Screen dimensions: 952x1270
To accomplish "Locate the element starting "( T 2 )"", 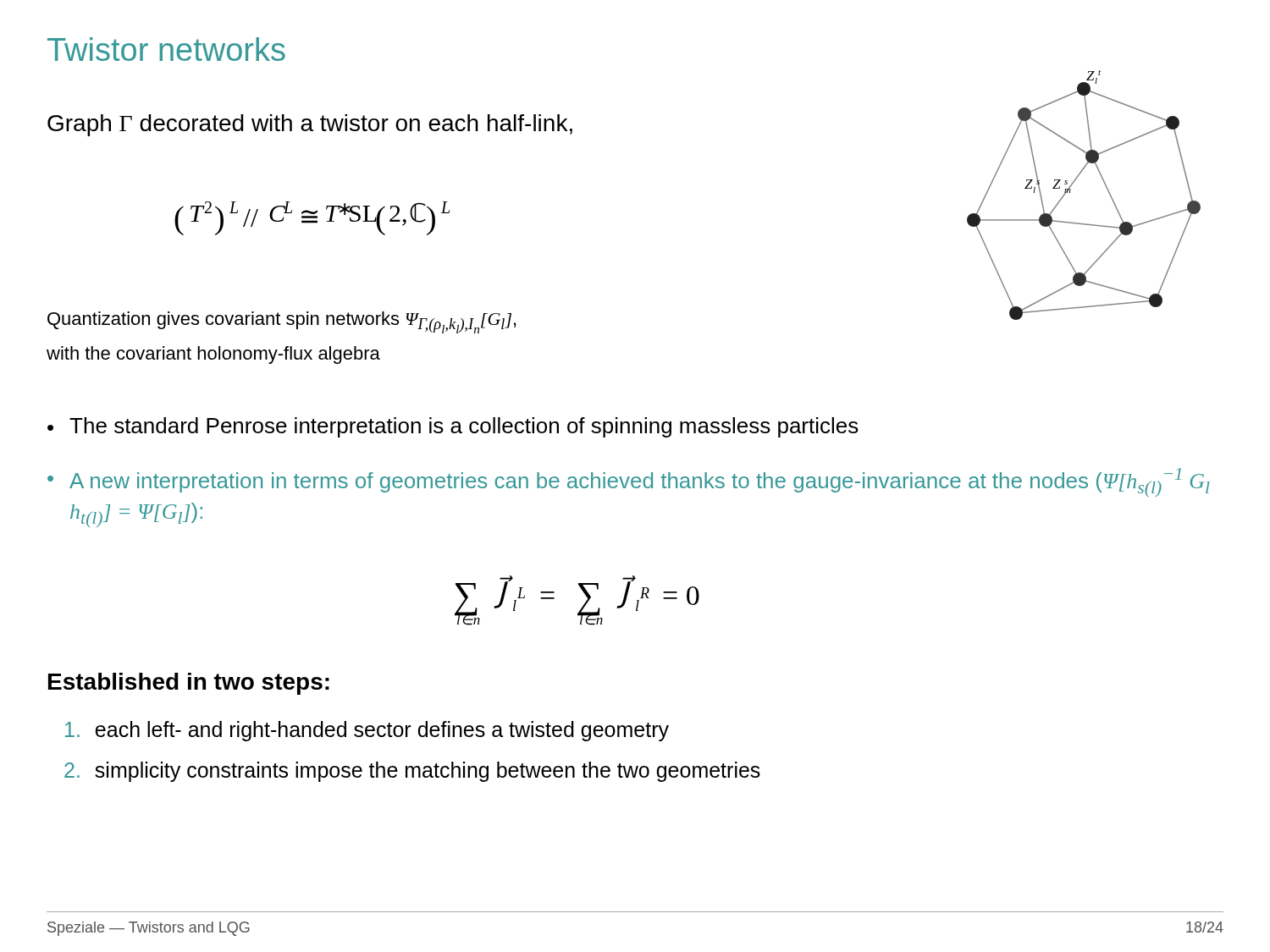I will [x=343, y=216].
